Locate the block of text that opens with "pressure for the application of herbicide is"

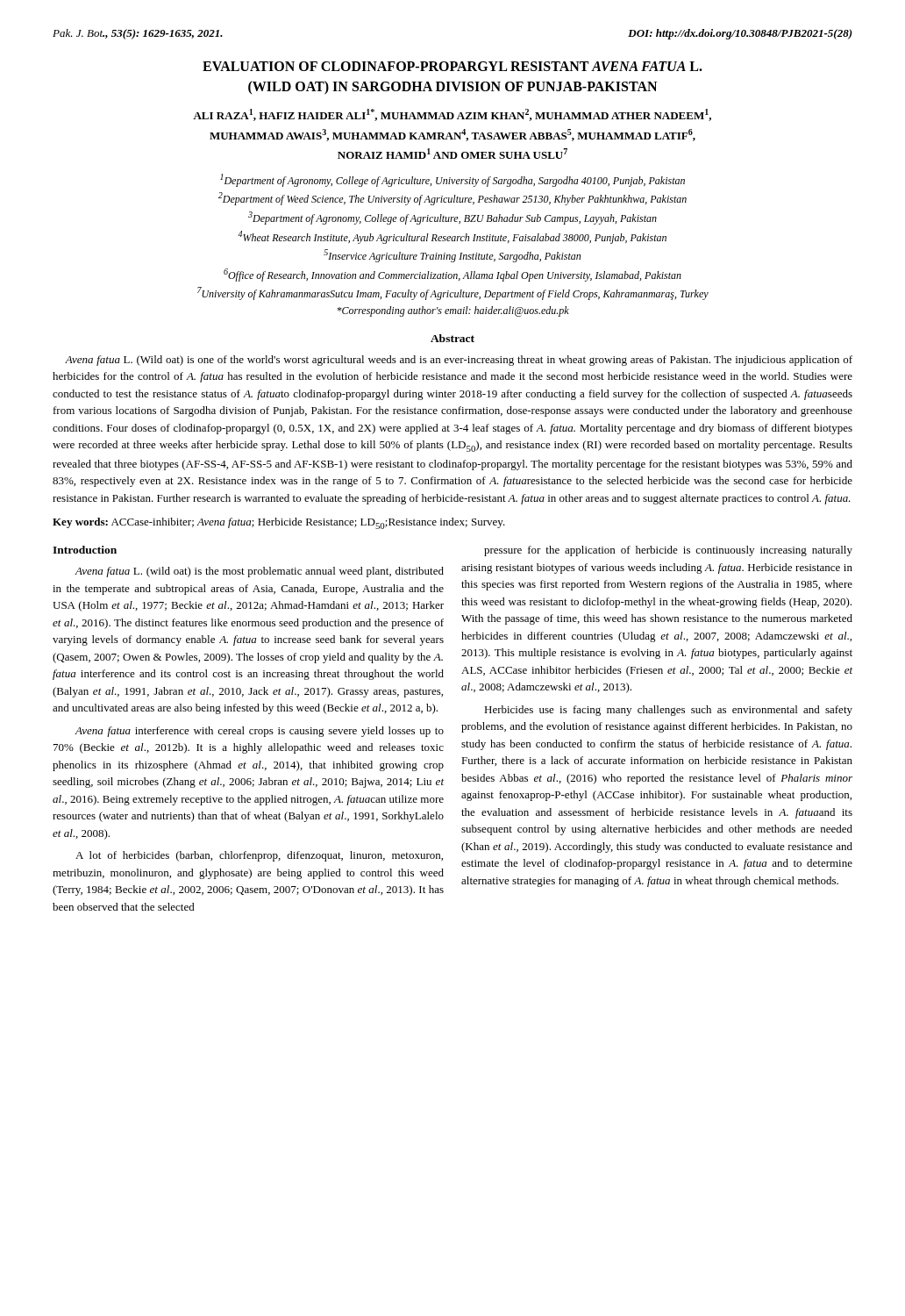pos(657,715)
